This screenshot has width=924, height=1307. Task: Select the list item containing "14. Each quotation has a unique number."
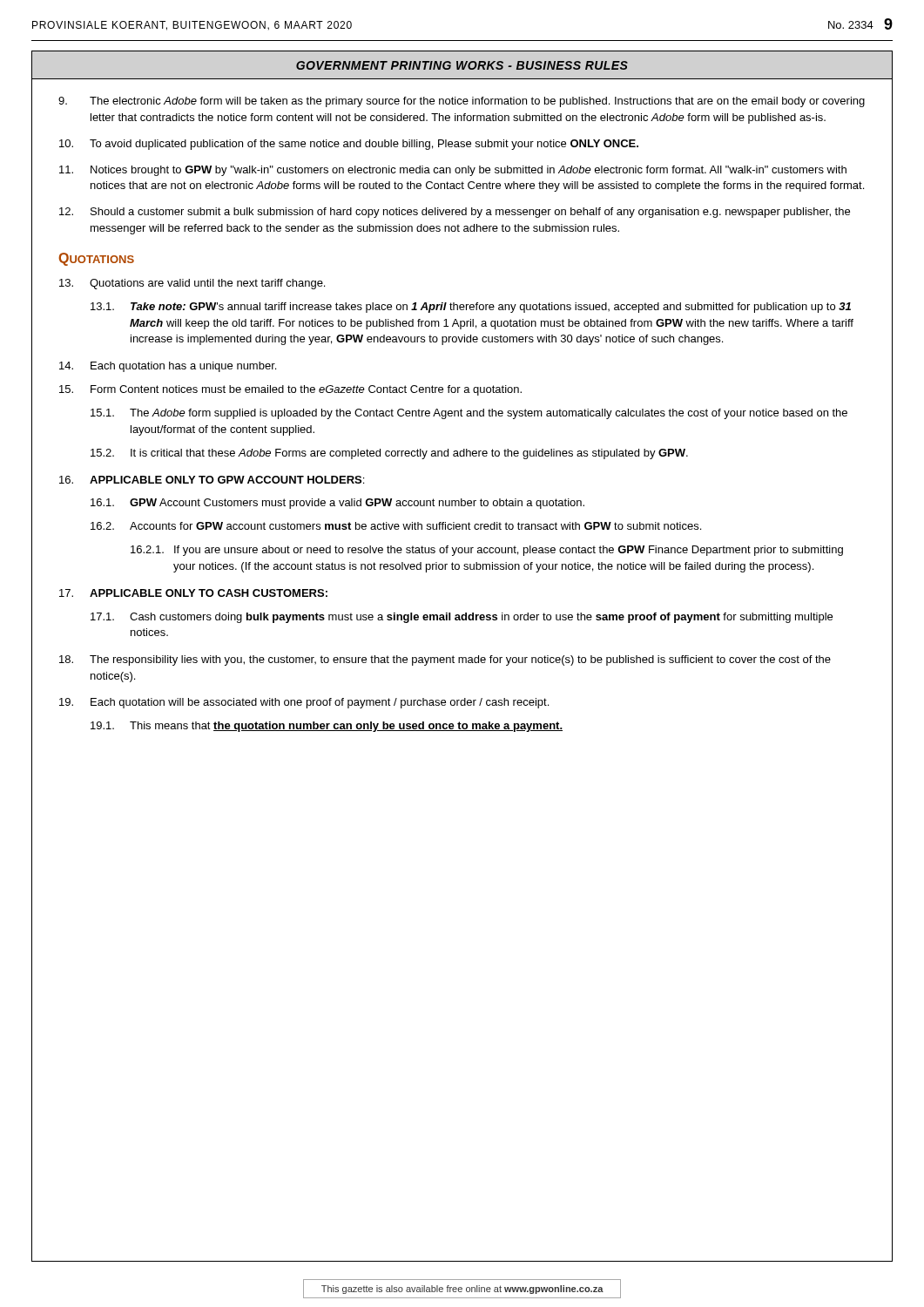coord(168,367)
